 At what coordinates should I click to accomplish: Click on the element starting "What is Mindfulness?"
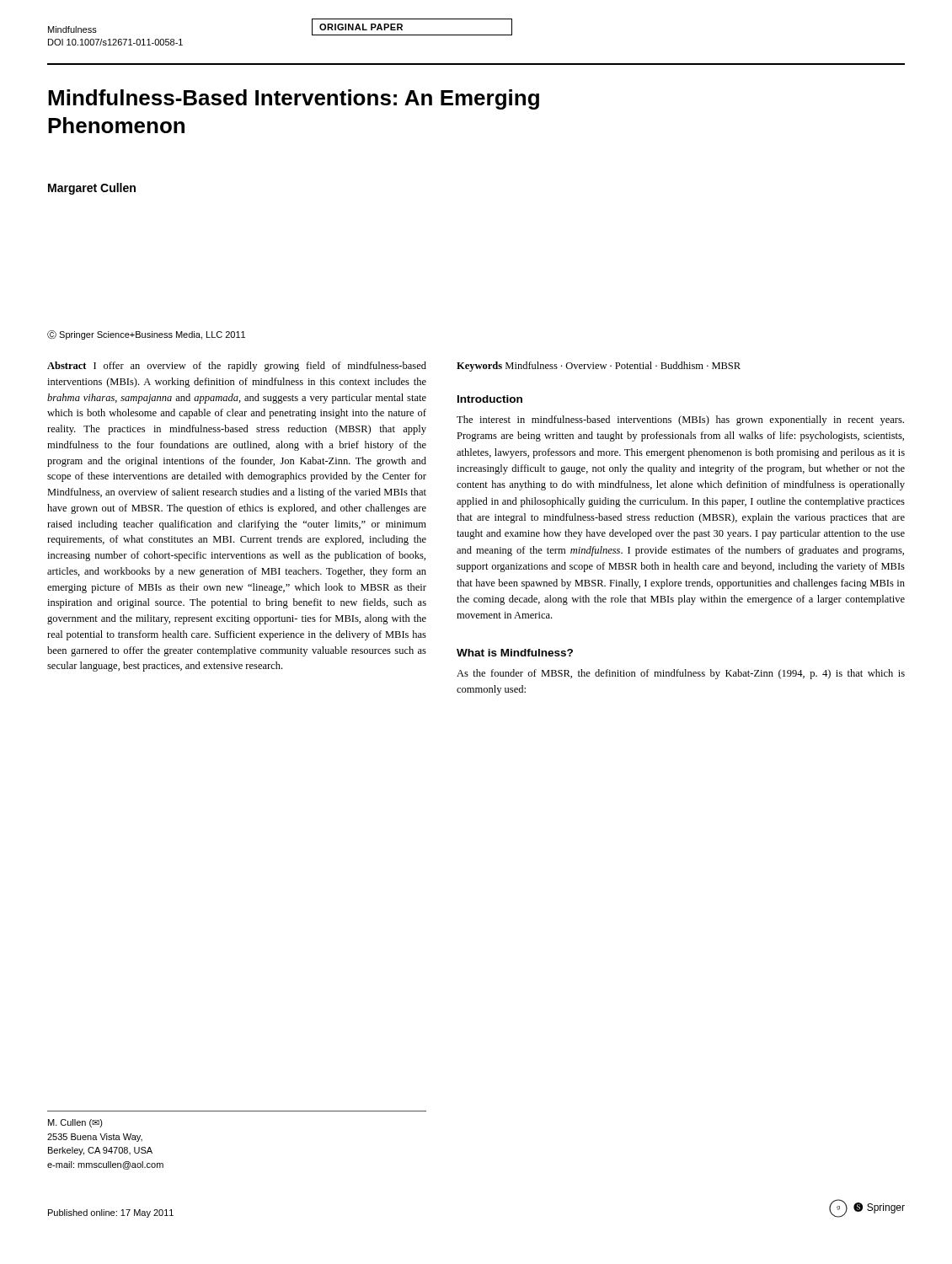515,652
